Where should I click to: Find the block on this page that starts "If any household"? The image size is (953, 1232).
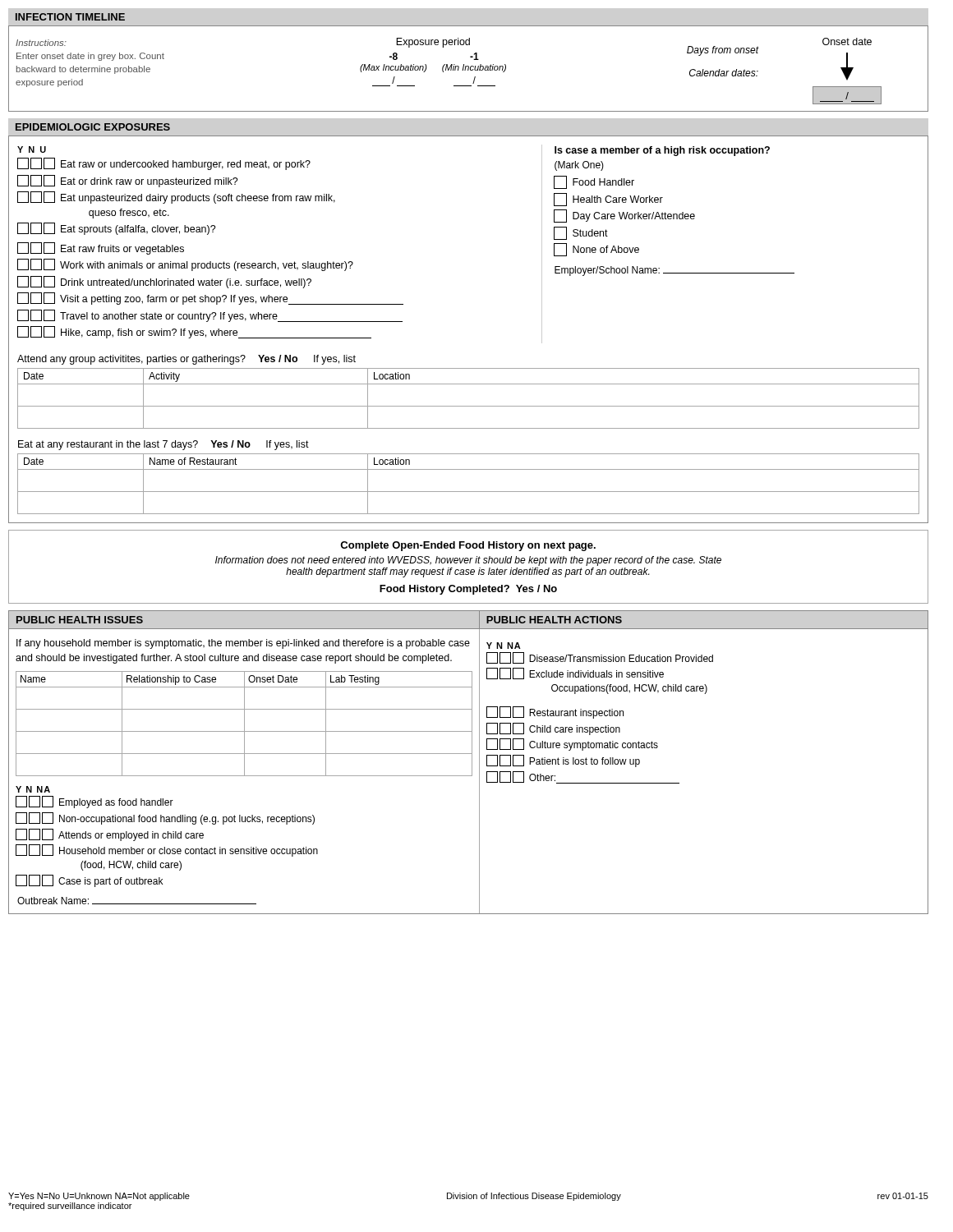[x=244, y=771]
